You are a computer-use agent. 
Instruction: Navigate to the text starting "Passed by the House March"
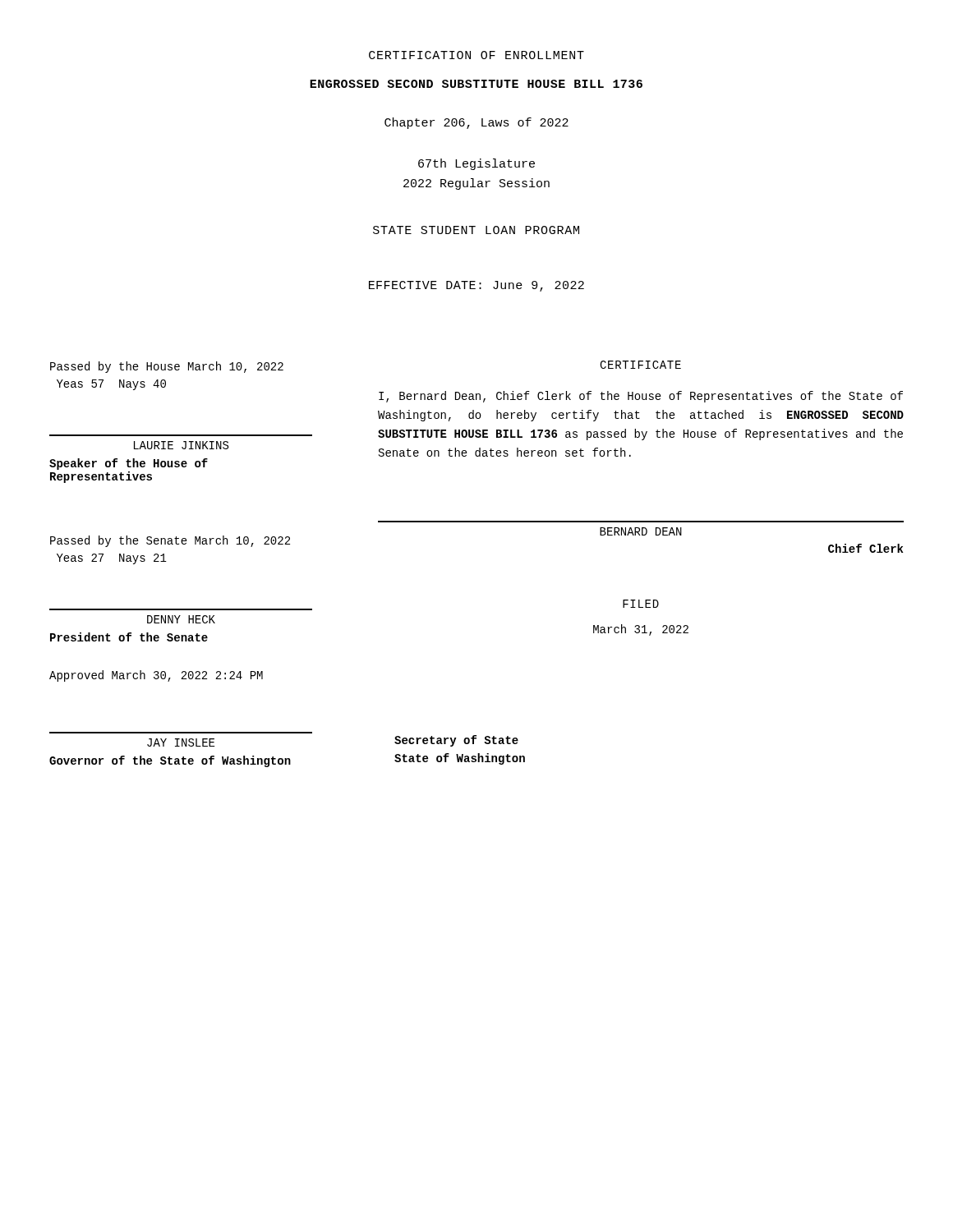(167, 376)
